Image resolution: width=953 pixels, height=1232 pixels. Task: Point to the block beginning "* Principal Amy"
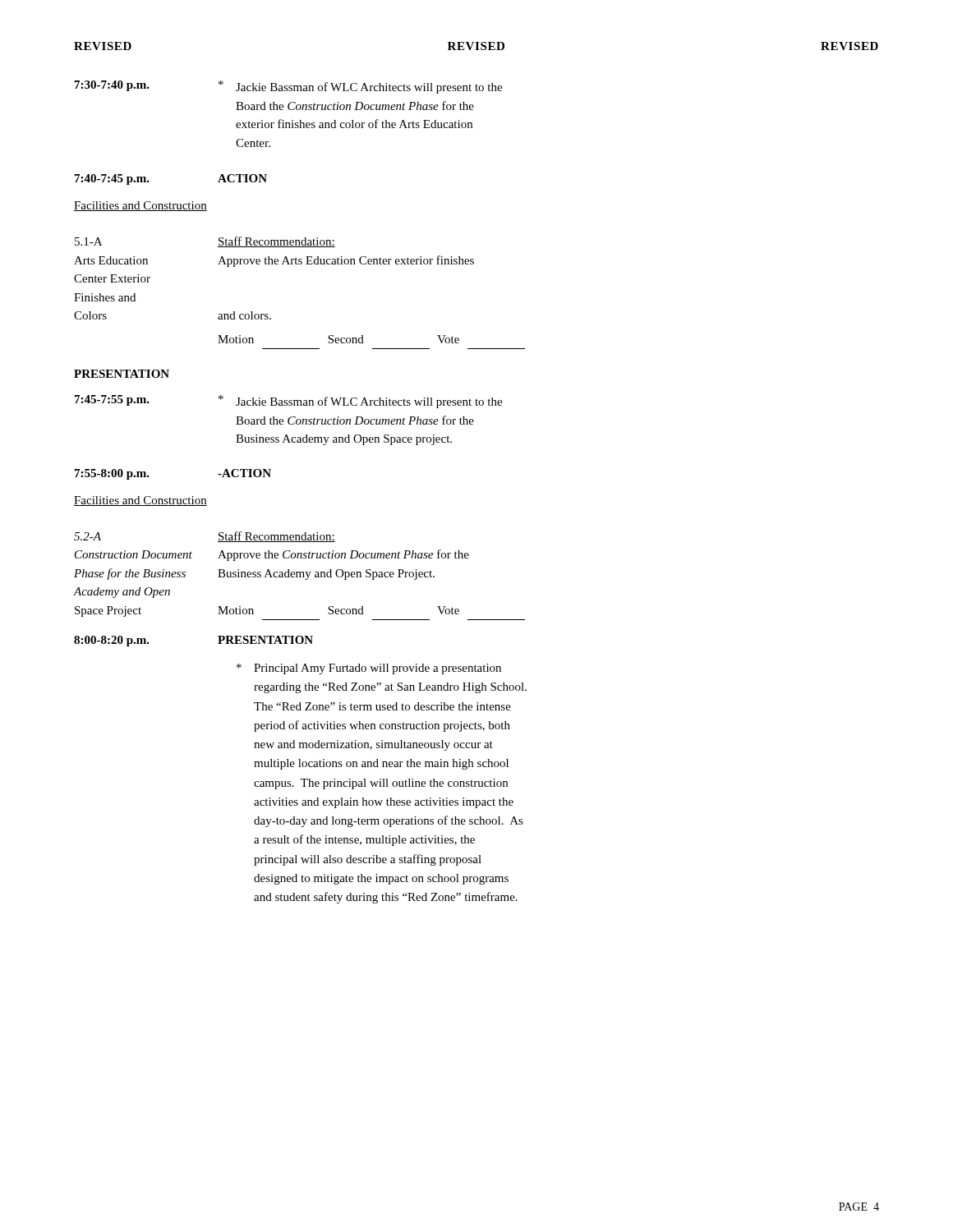click(x=382, y=783)
